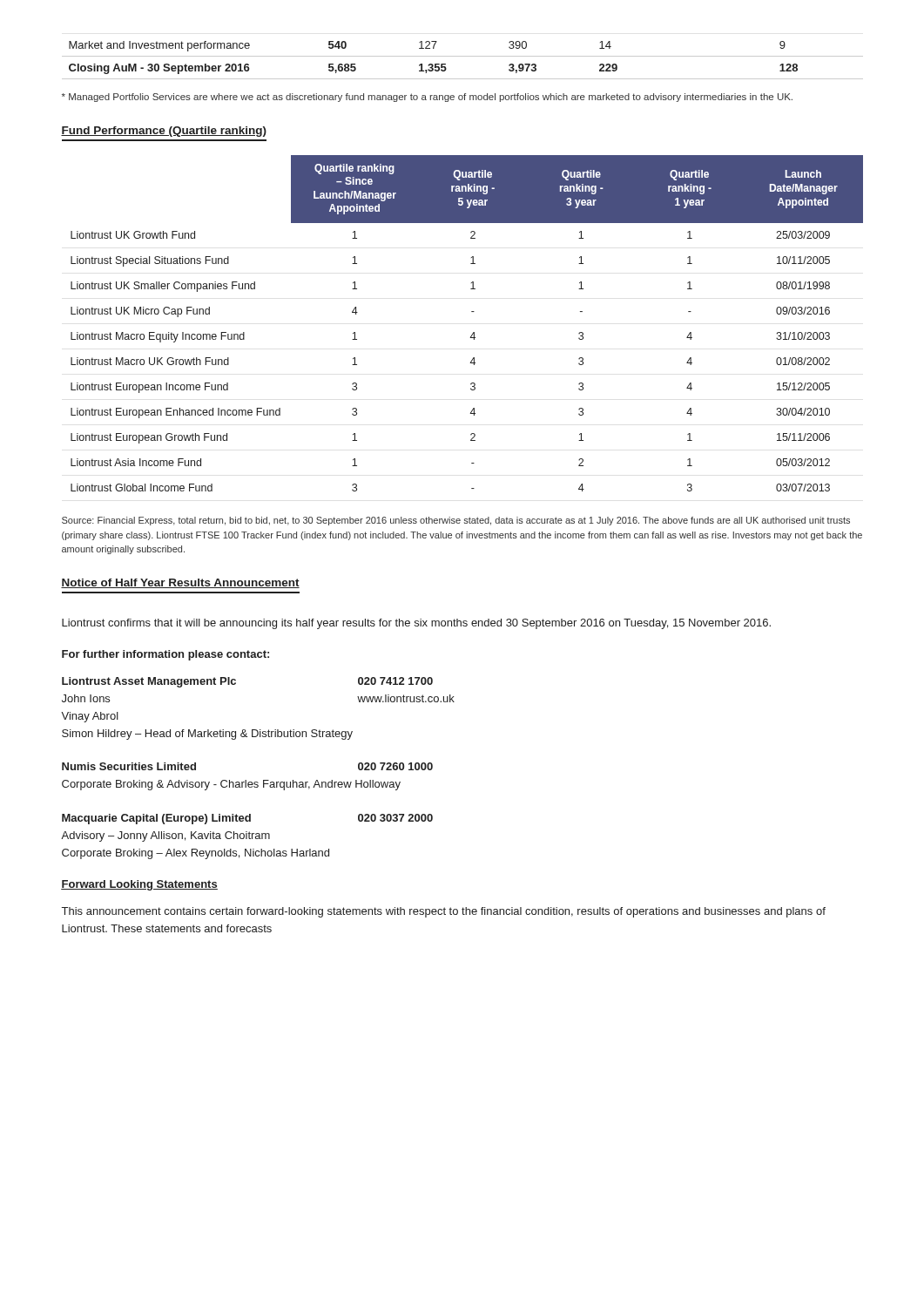Locate the text block that says "Liontrust confirms that it will"
This screenshot has height=1307, width=924.
pyautogui.click(x=417, y=622)
